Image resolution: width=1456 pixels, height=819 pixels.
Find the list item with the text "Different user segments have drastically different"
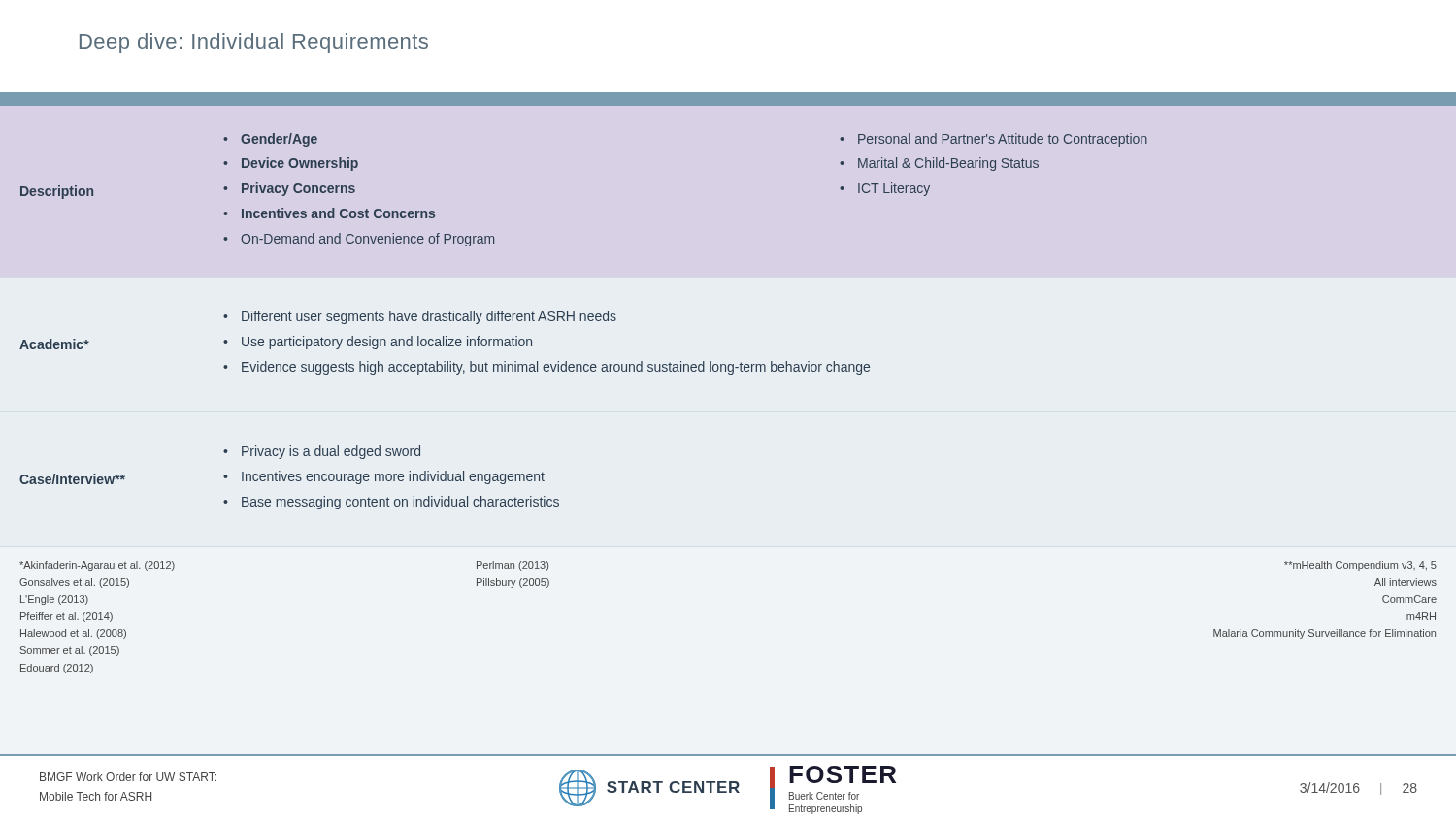420,317
